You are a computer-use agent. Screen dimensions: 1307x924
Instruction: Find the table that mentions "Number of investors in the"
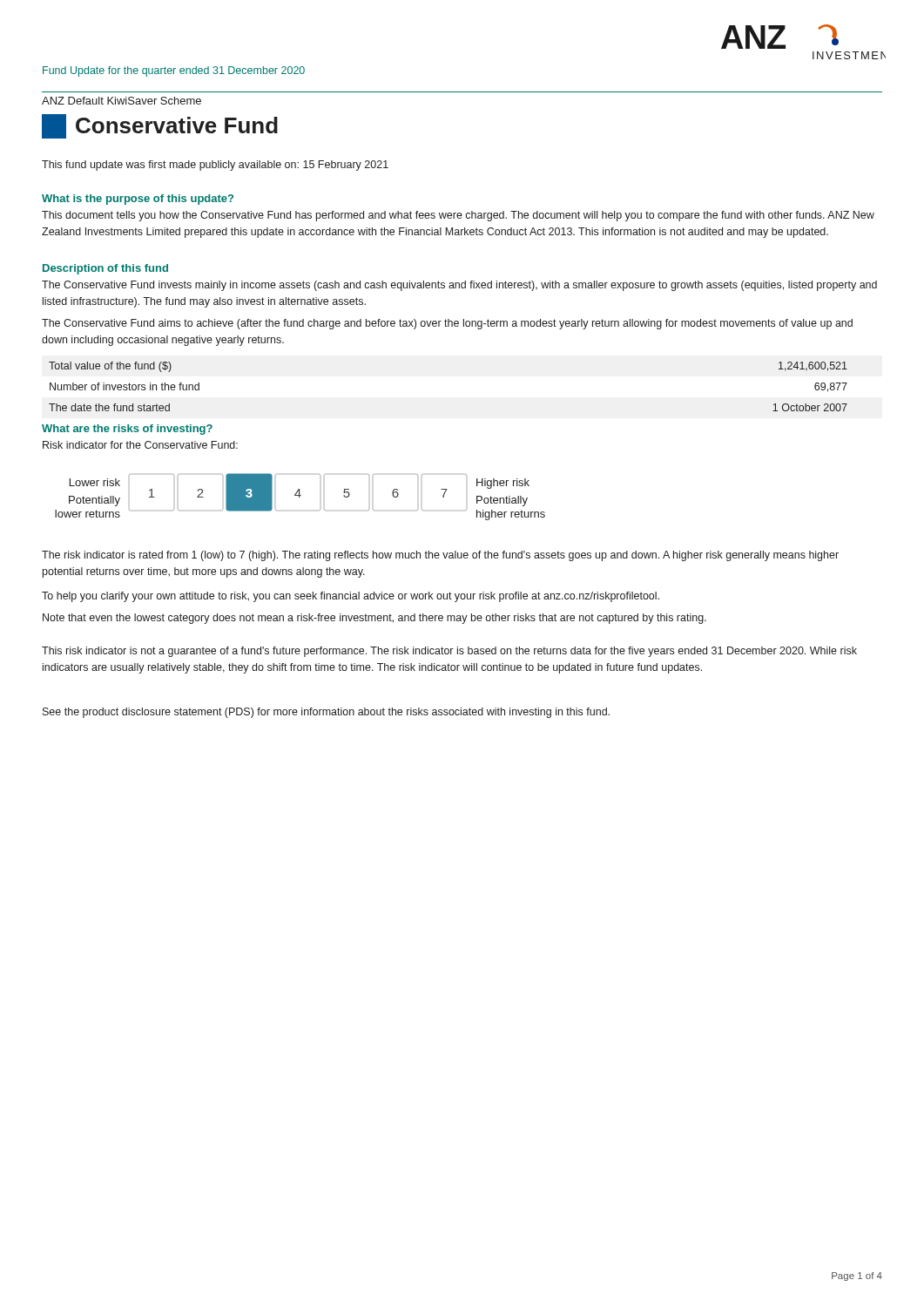462,387
